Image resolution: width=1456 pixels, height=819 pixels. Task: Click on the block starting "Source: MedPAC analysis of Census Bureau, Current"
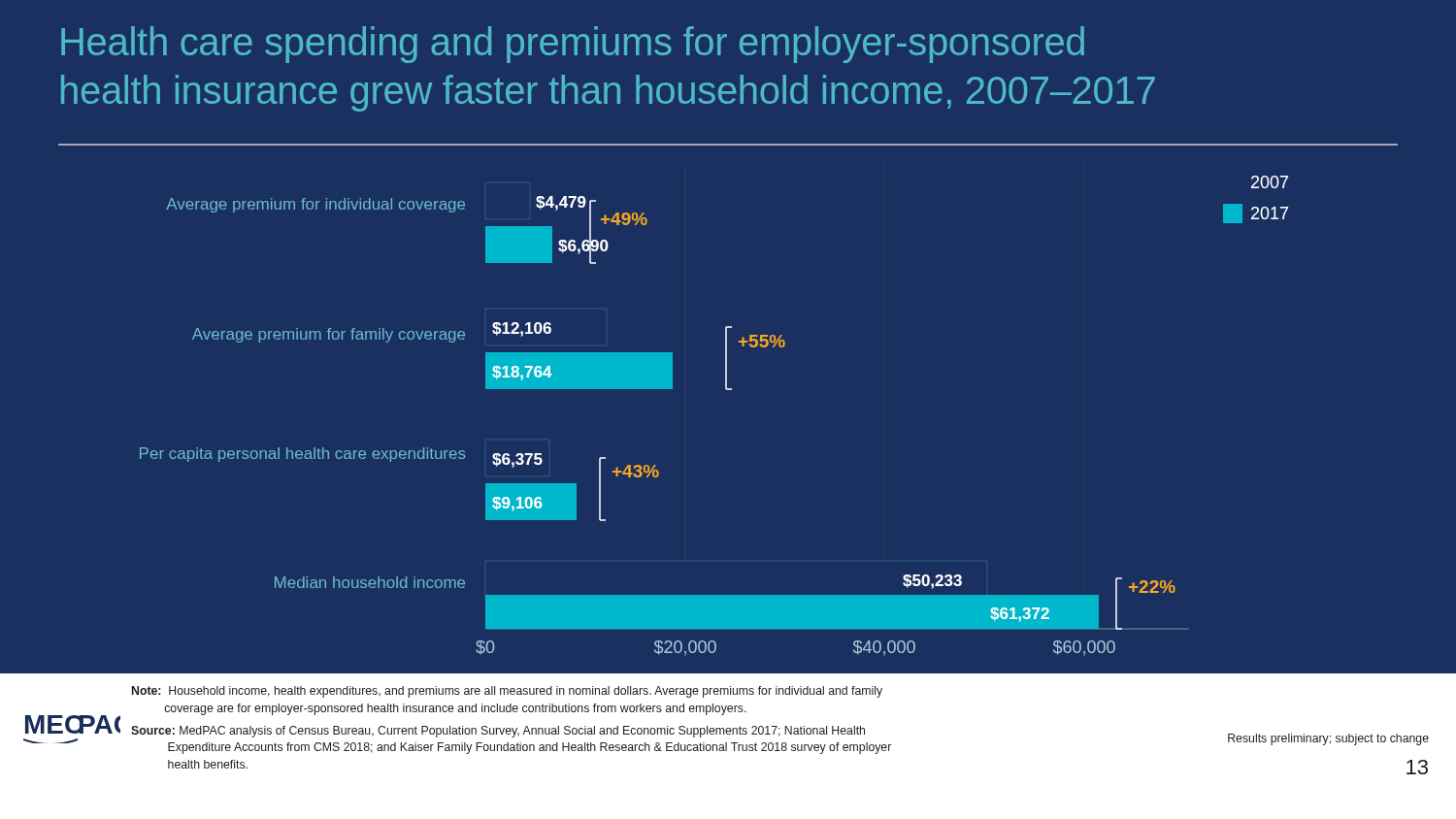click(511, 748)
